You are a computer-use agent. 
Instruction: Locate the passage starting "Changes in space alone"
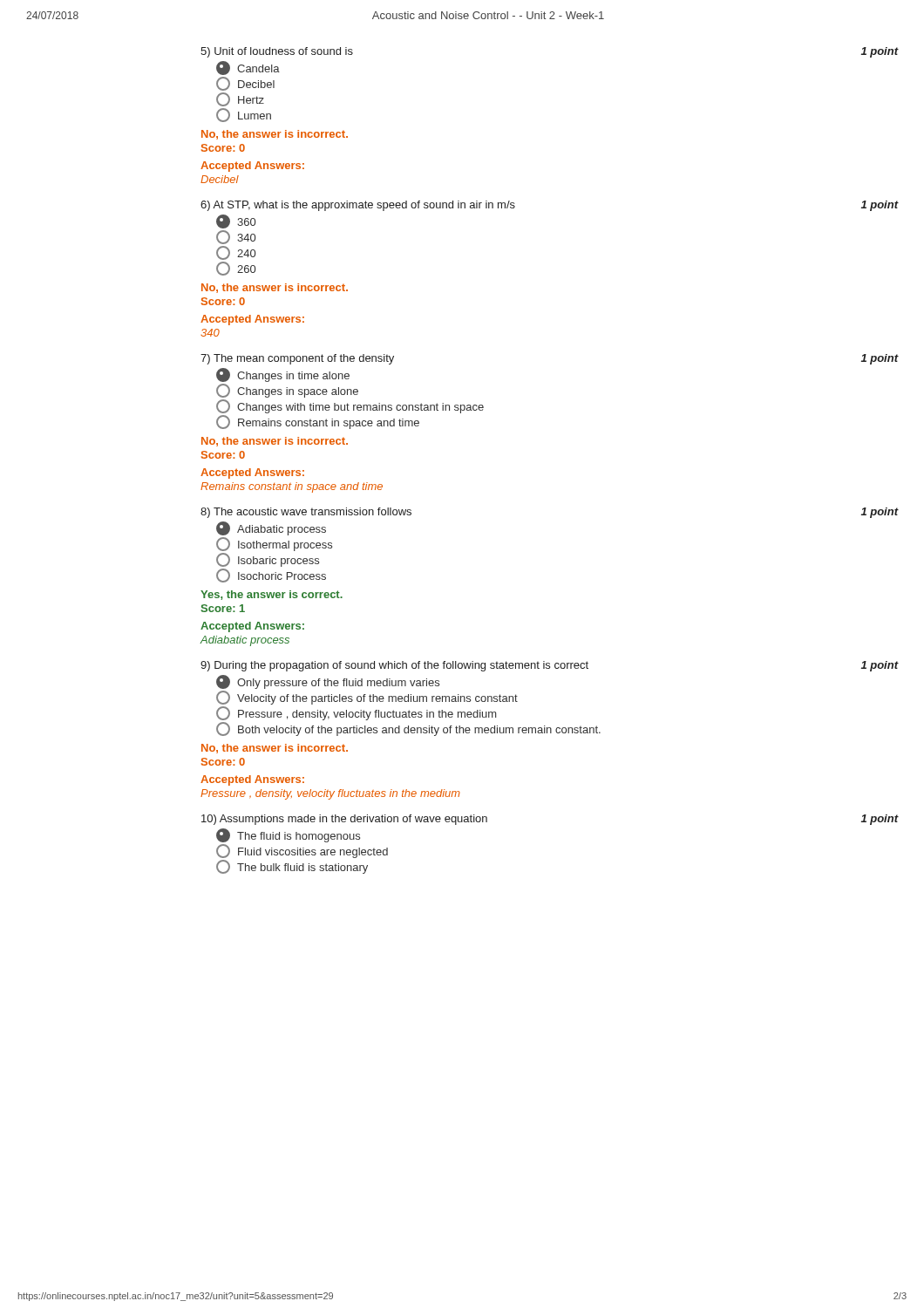(287, 391)
